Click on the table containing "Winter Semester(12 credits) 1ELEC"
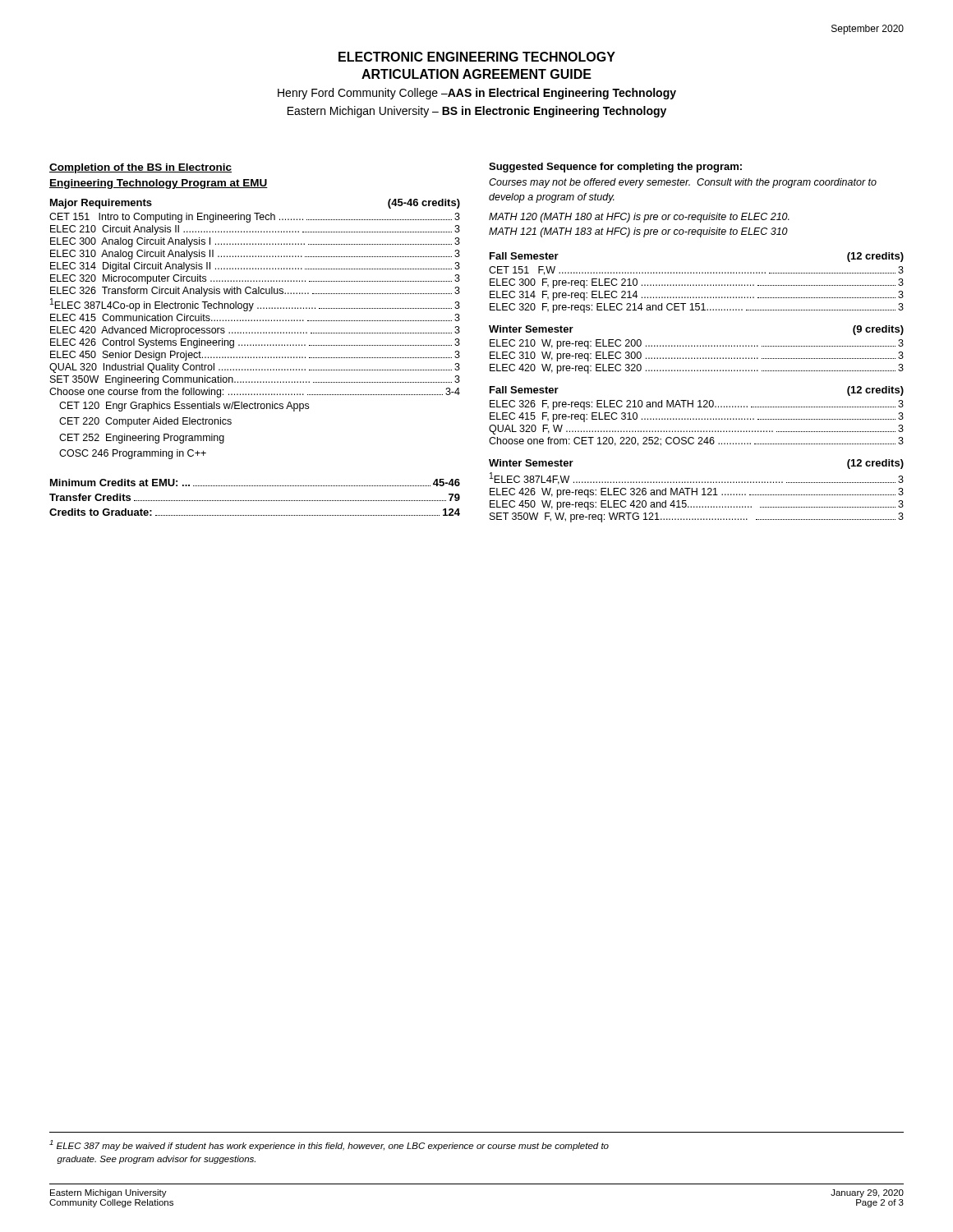 696,489
